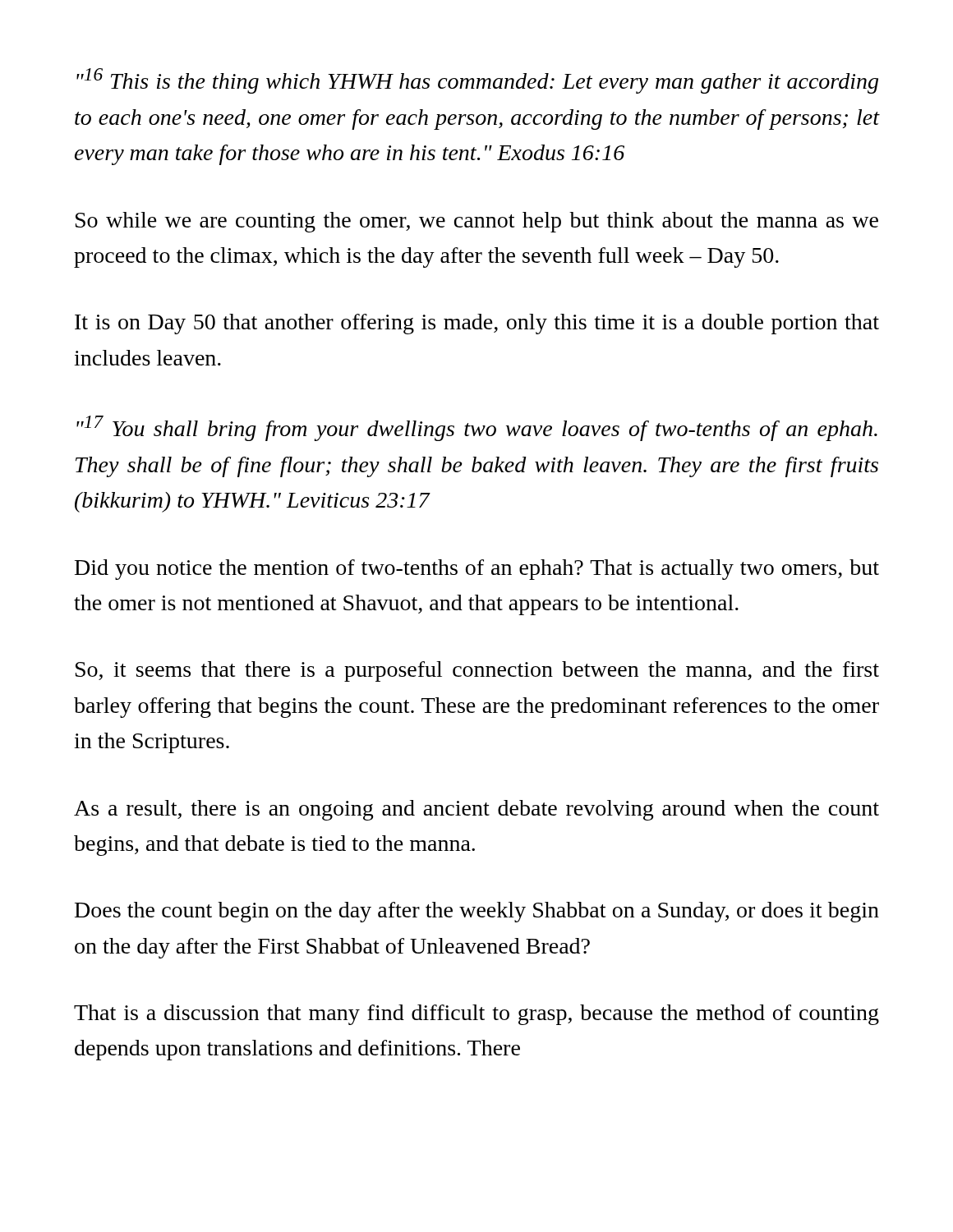The width and height of the screenshot is (953, 1232).
Task: Select the passage starting "Did you notice the mention of two-tenths of"
Action: [x=476, y=585]
